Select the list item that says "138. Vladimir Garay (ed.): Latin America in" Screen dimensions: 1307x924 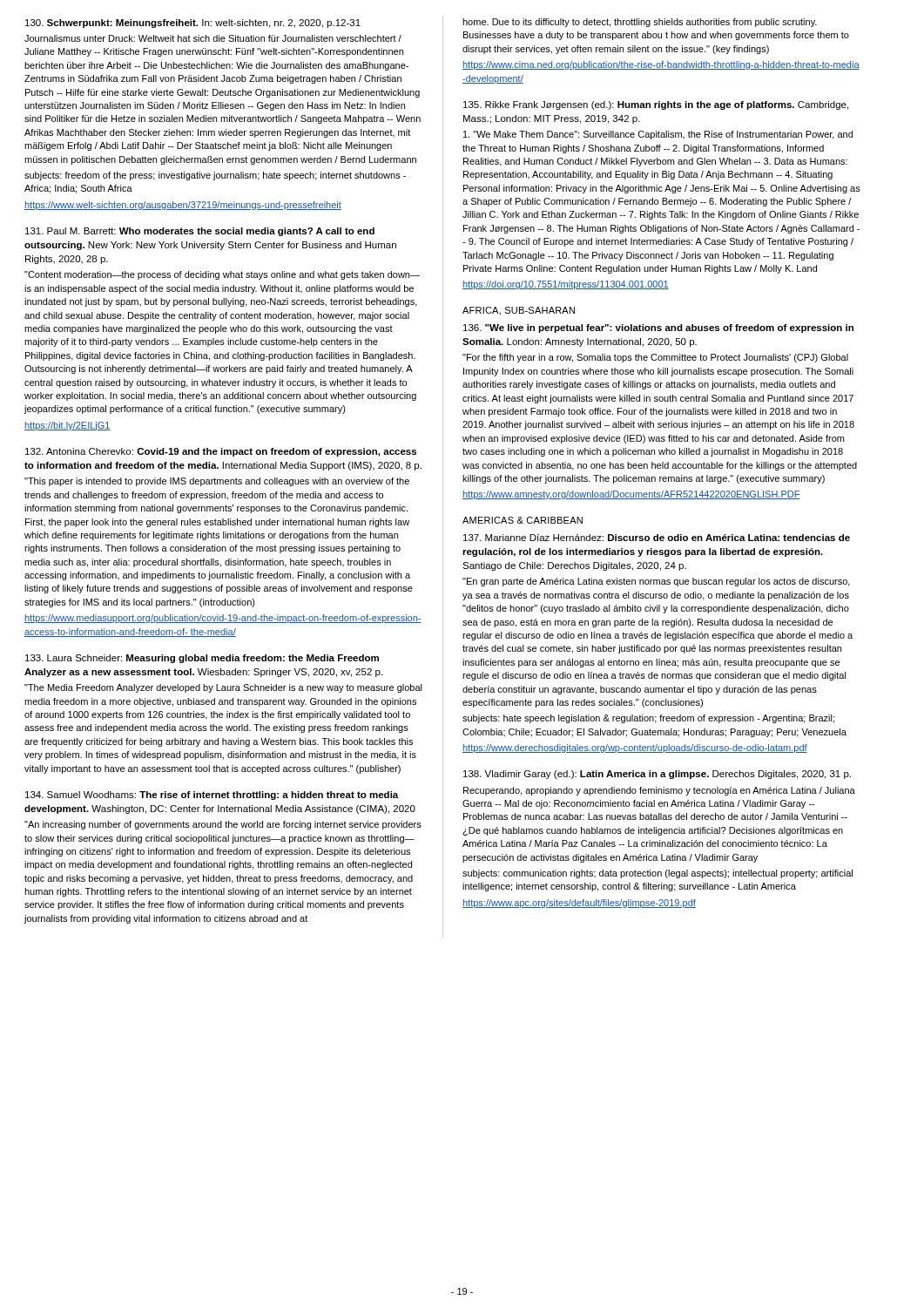661,838
